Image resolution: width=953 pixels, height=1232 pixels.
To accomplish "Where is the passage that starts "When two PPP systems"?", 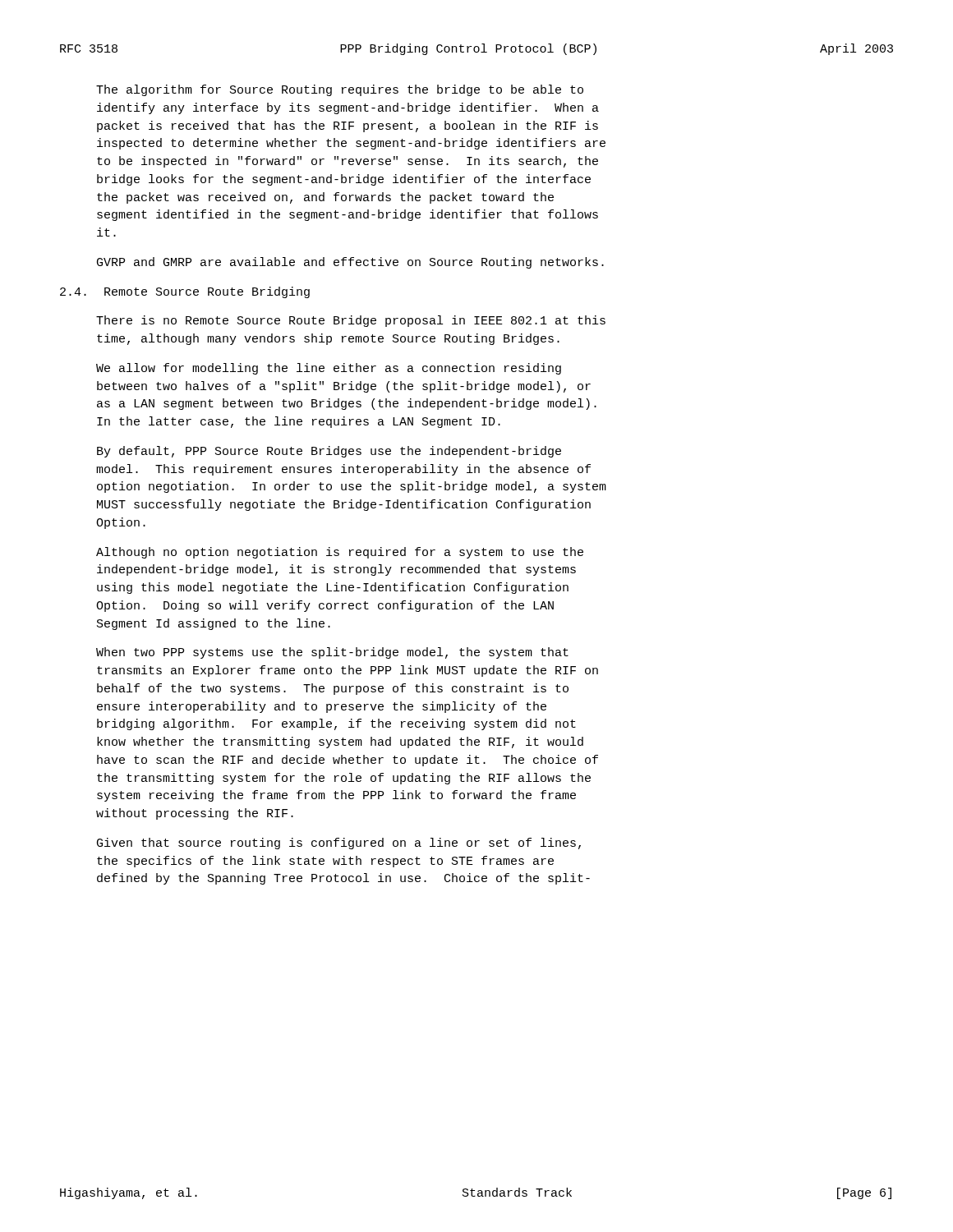I will 348,734.
